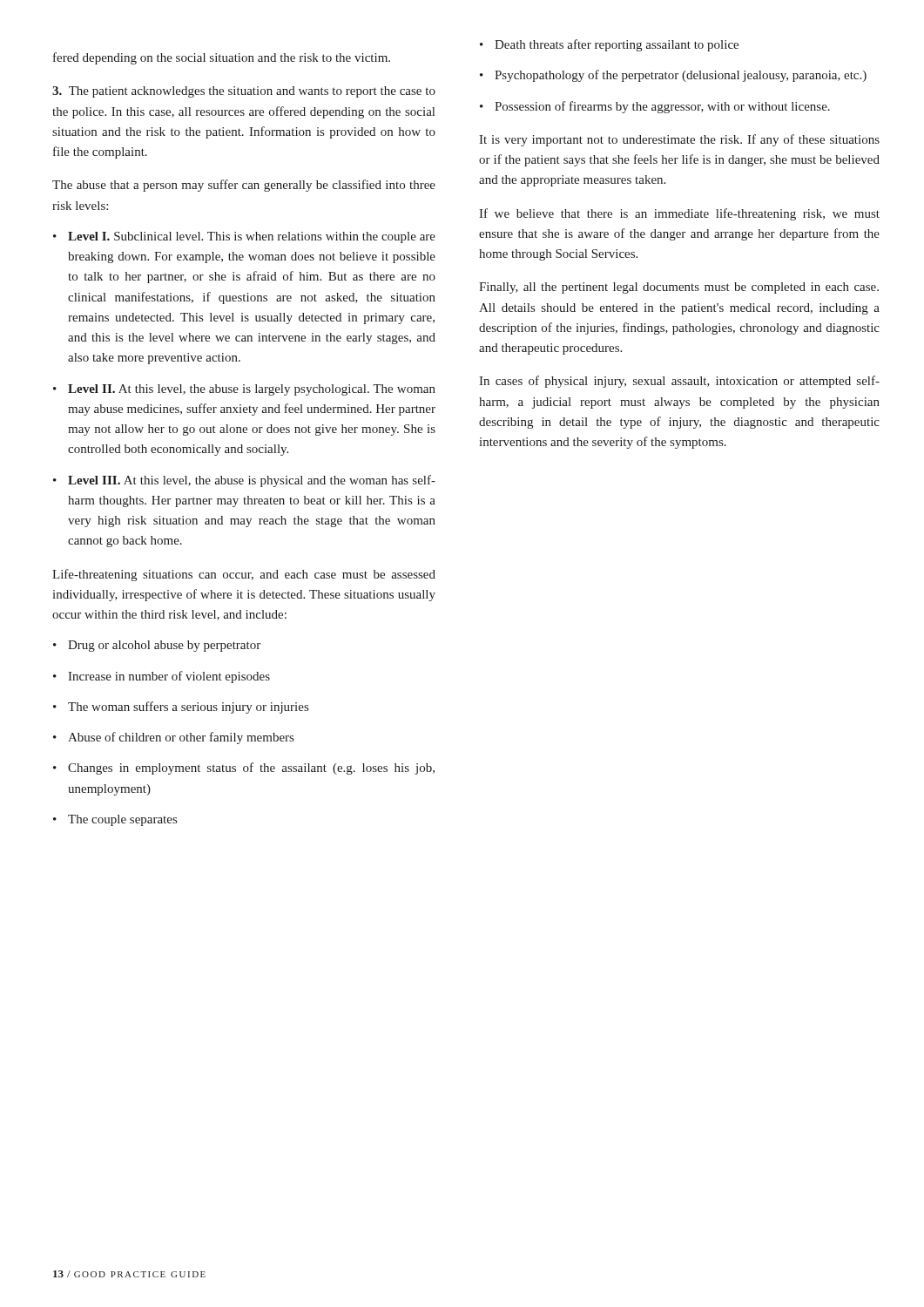Locate the block of text that opens with "In cases of physical injury,"
Screen dimensions: 1307x924
pos(679,412)
